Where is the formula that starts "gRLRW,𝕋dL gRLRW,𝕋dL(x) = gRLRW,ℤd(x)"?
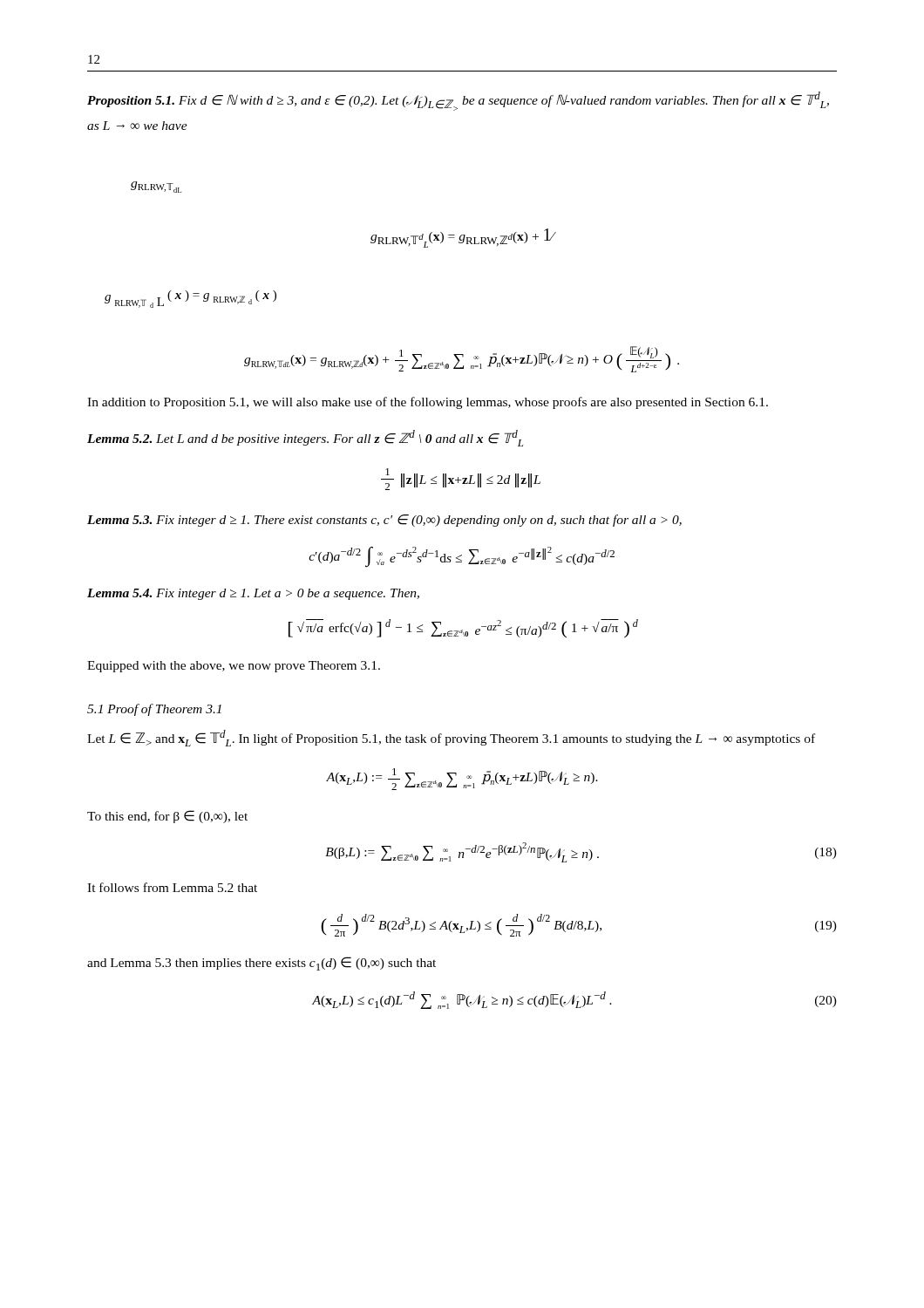Image resolution: width=924 pixels, height=1308 pixels. coord(156,187)
